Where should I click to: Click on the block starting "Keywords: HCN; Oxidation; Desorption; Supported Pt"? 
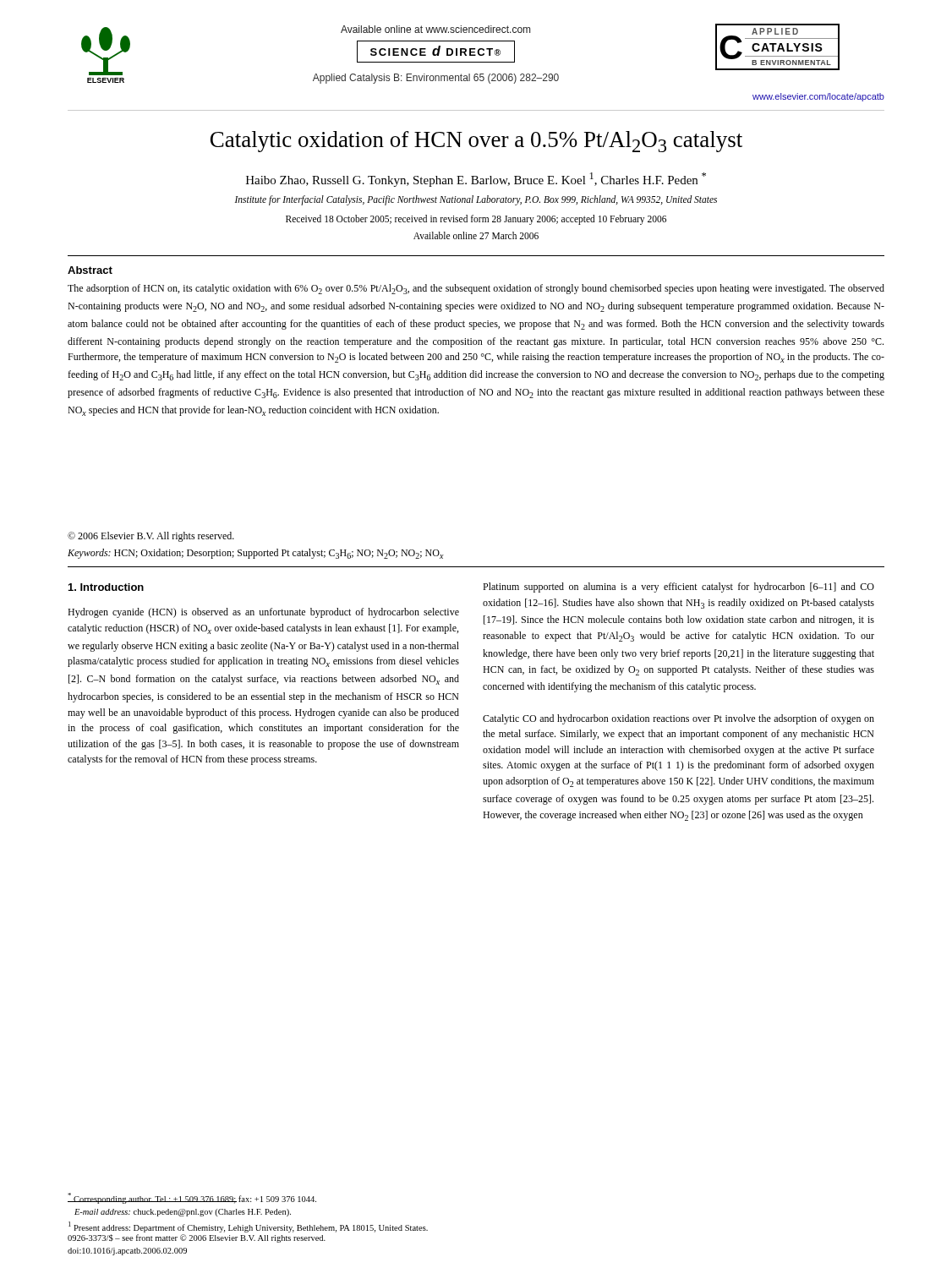255,554
